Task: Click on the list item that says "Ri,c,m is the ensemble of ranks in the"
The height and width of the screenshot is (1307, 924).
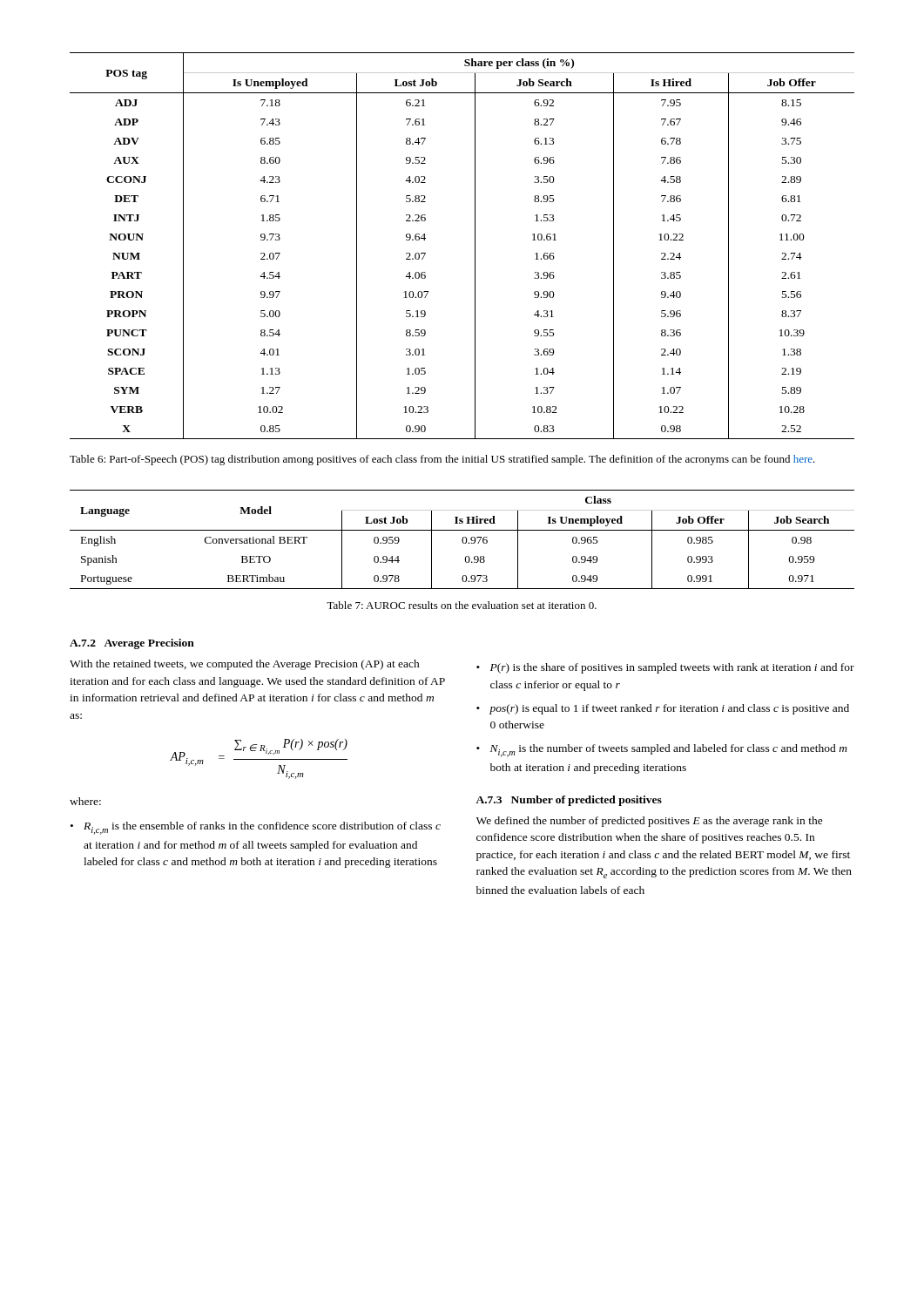Action: (x=262, y=843)
